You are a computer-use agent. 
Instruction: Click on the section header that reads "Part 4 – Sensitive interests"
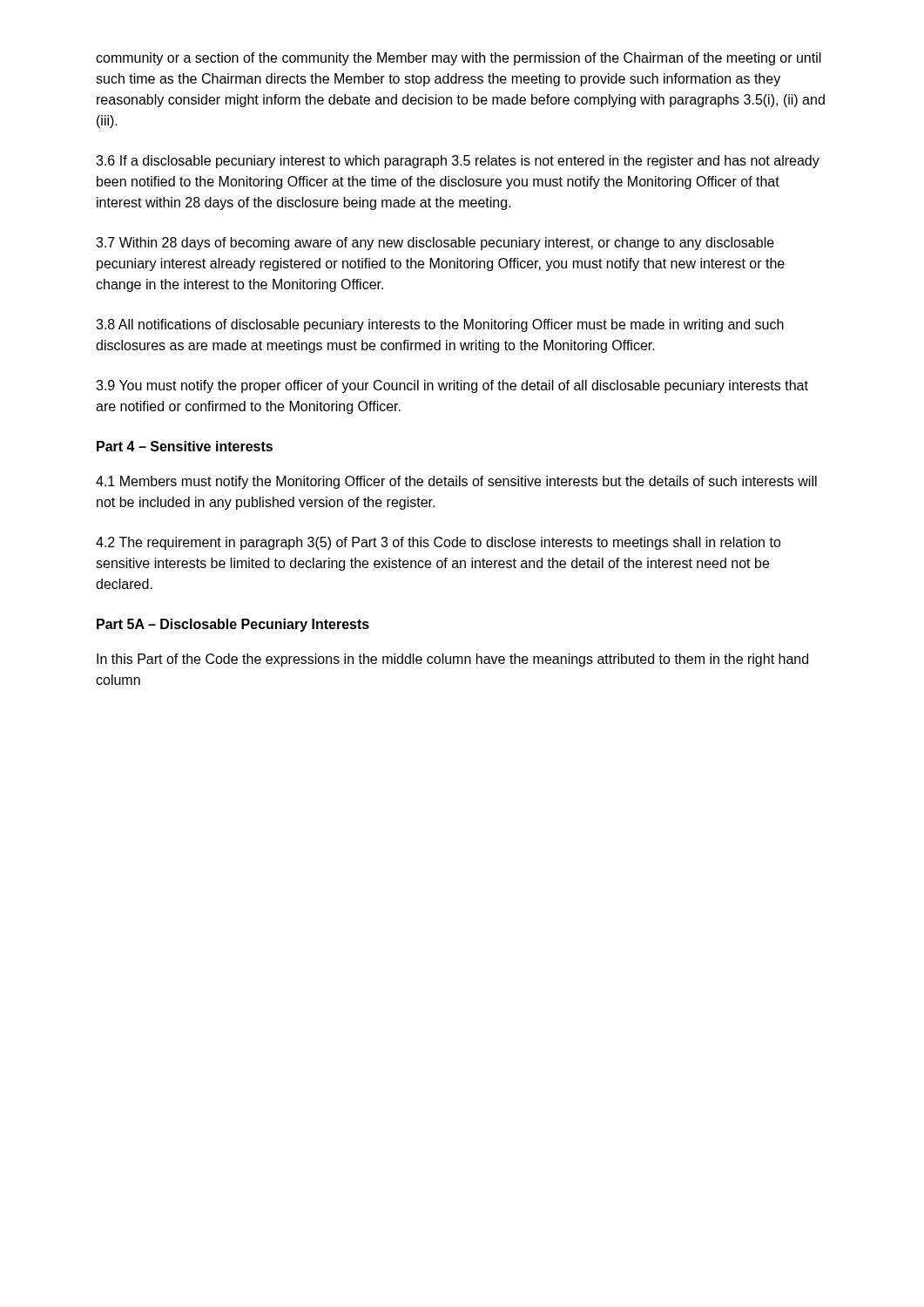184,447
